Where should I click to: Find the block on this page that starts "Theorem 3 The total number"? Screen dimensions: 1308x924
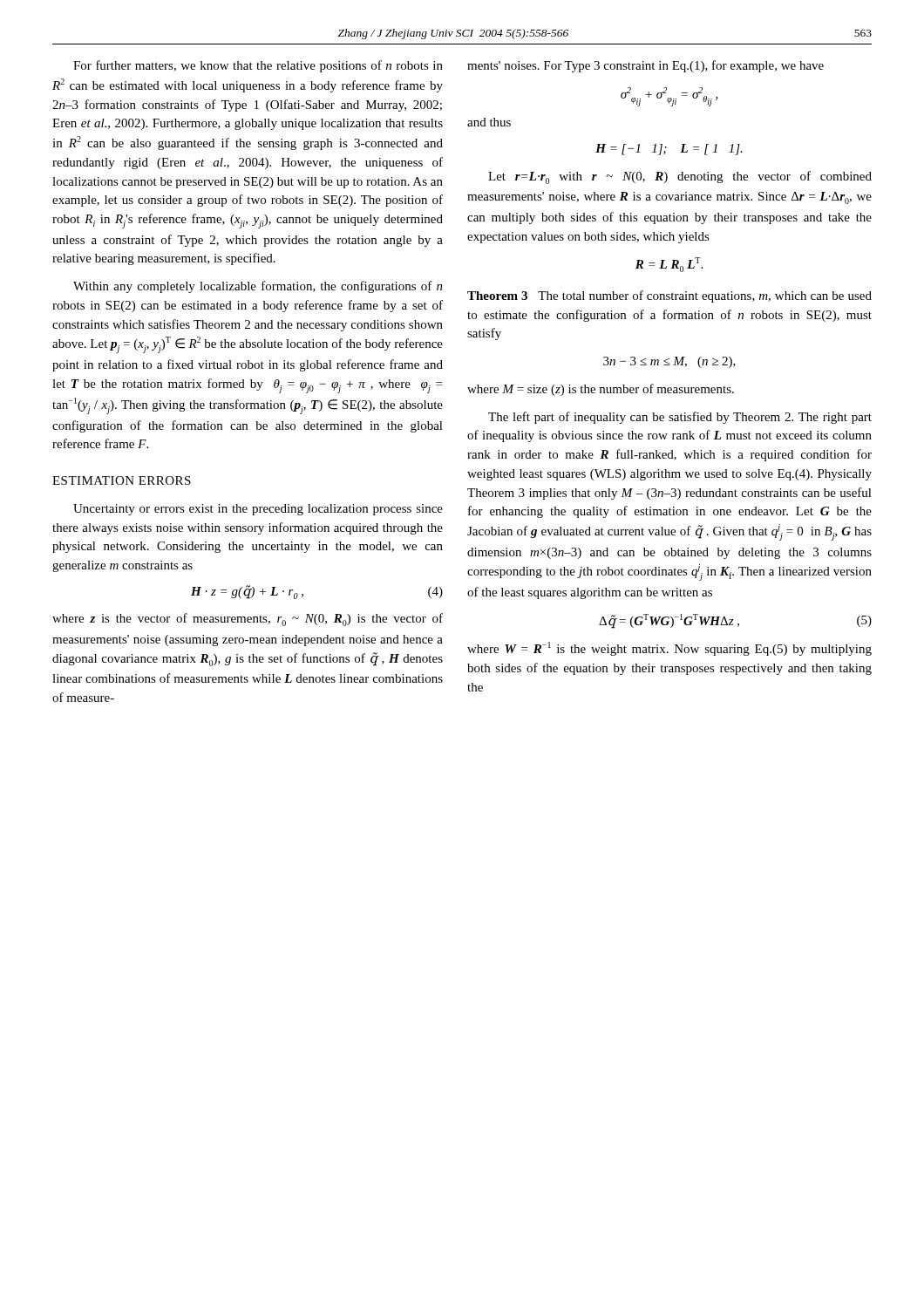coord(669,315)
